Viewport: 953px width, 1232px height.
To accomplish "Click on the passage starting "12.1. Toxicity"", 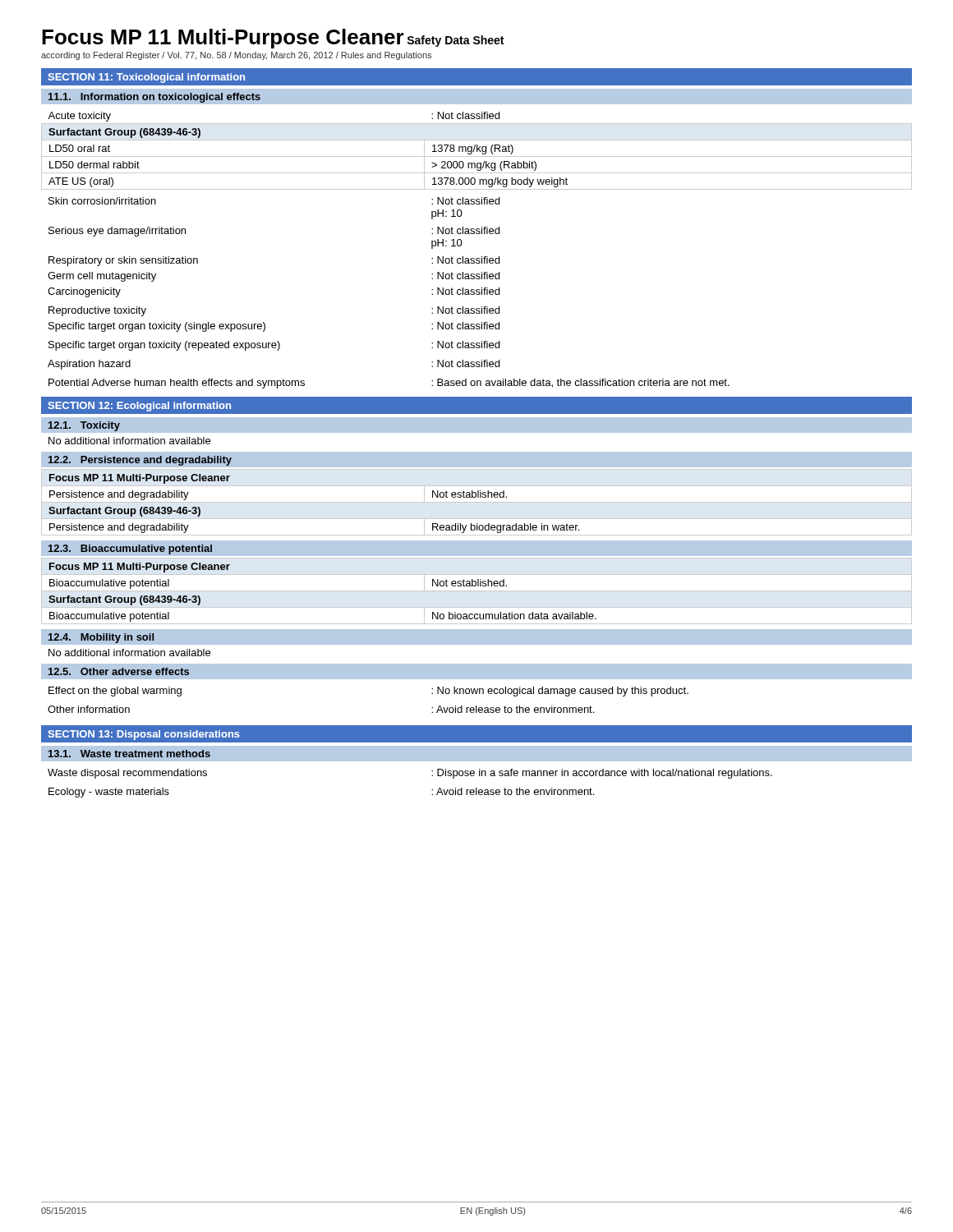I will click(x=84, y=425).
